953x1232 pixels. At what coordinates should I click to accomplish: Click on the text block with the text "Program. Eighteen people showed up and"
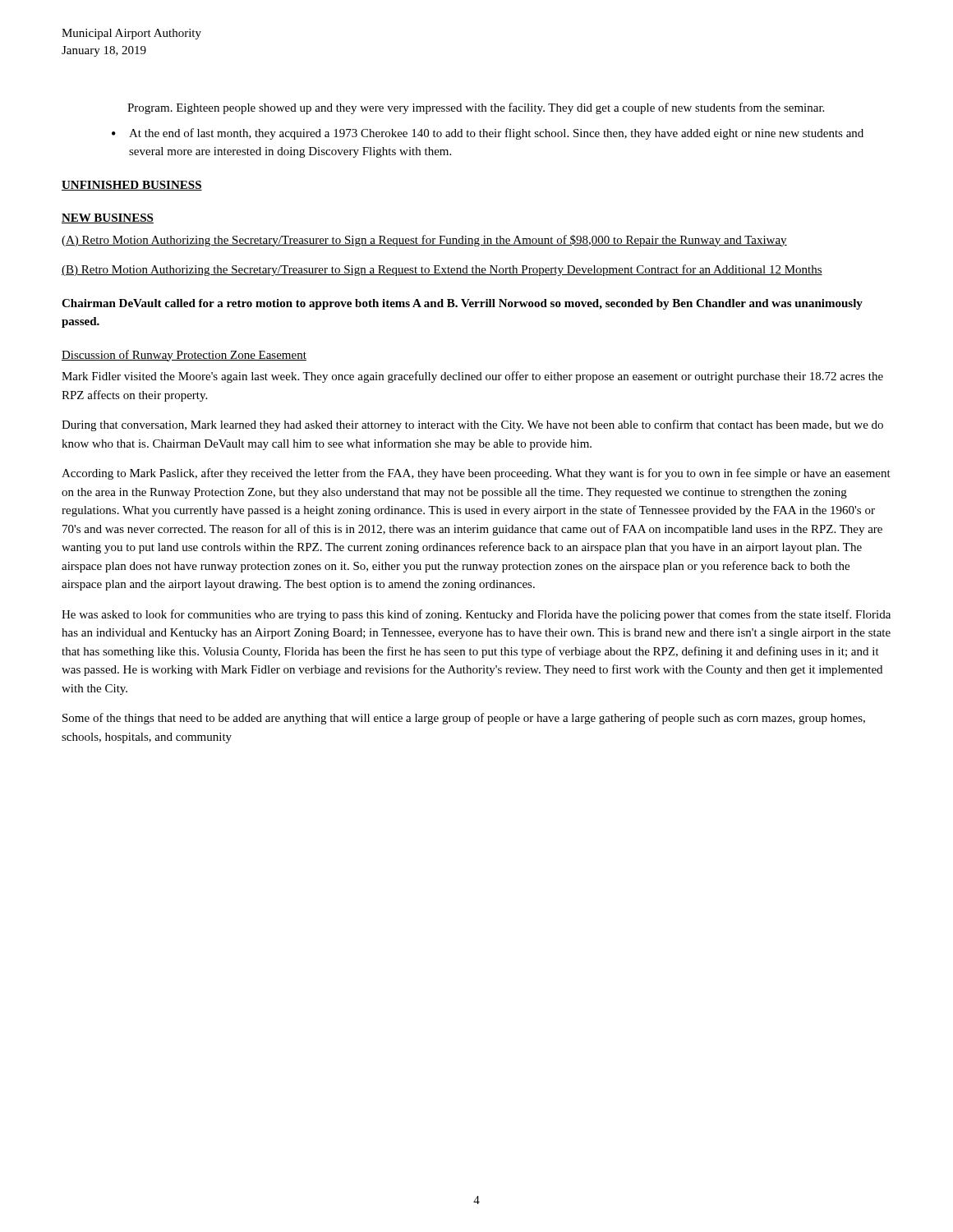point(476,108)
